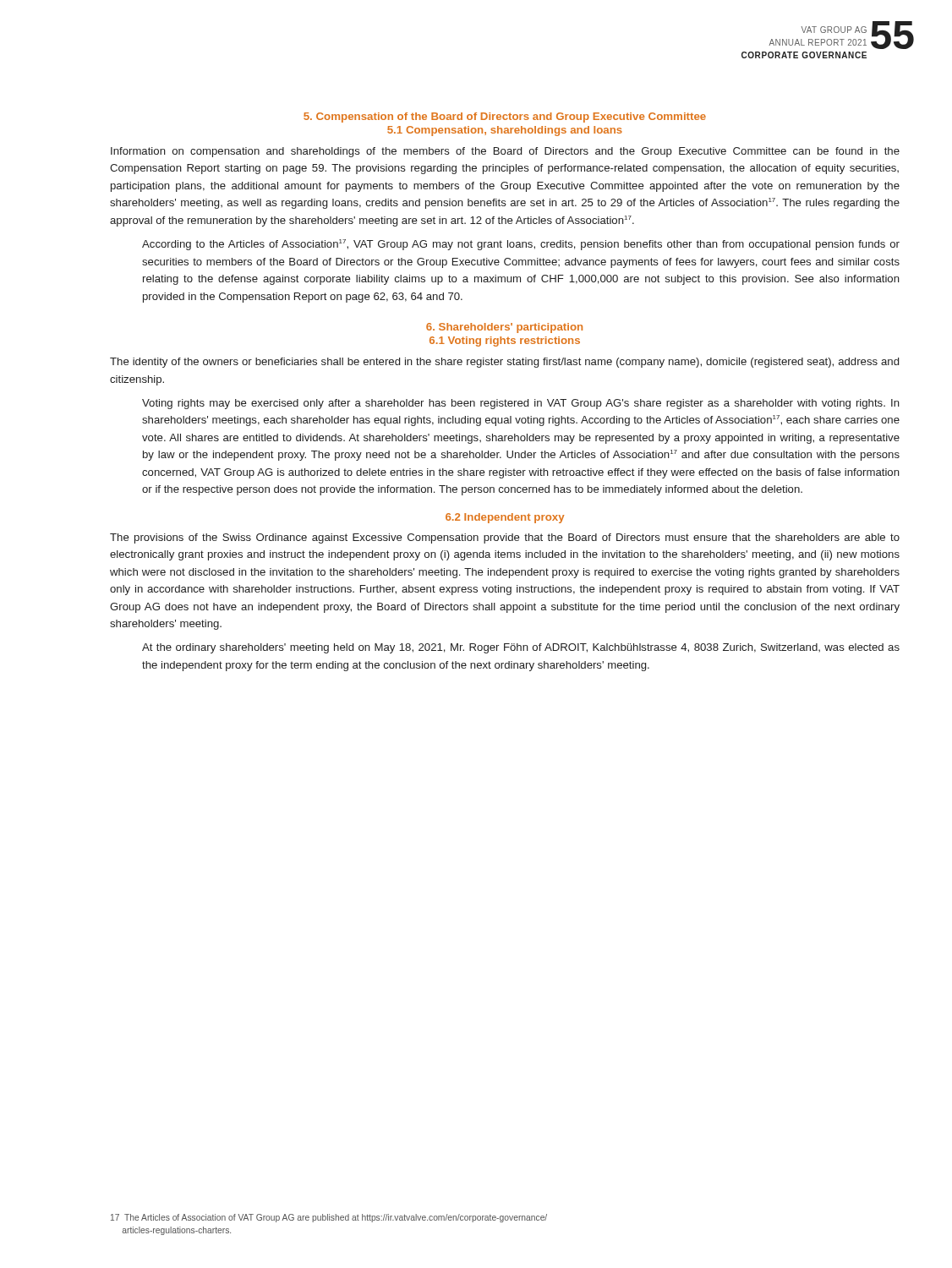Click the section header that begins "5. Compensation of the Board of Directors"
Screen dimensions: 1268x952
point(505,116)
